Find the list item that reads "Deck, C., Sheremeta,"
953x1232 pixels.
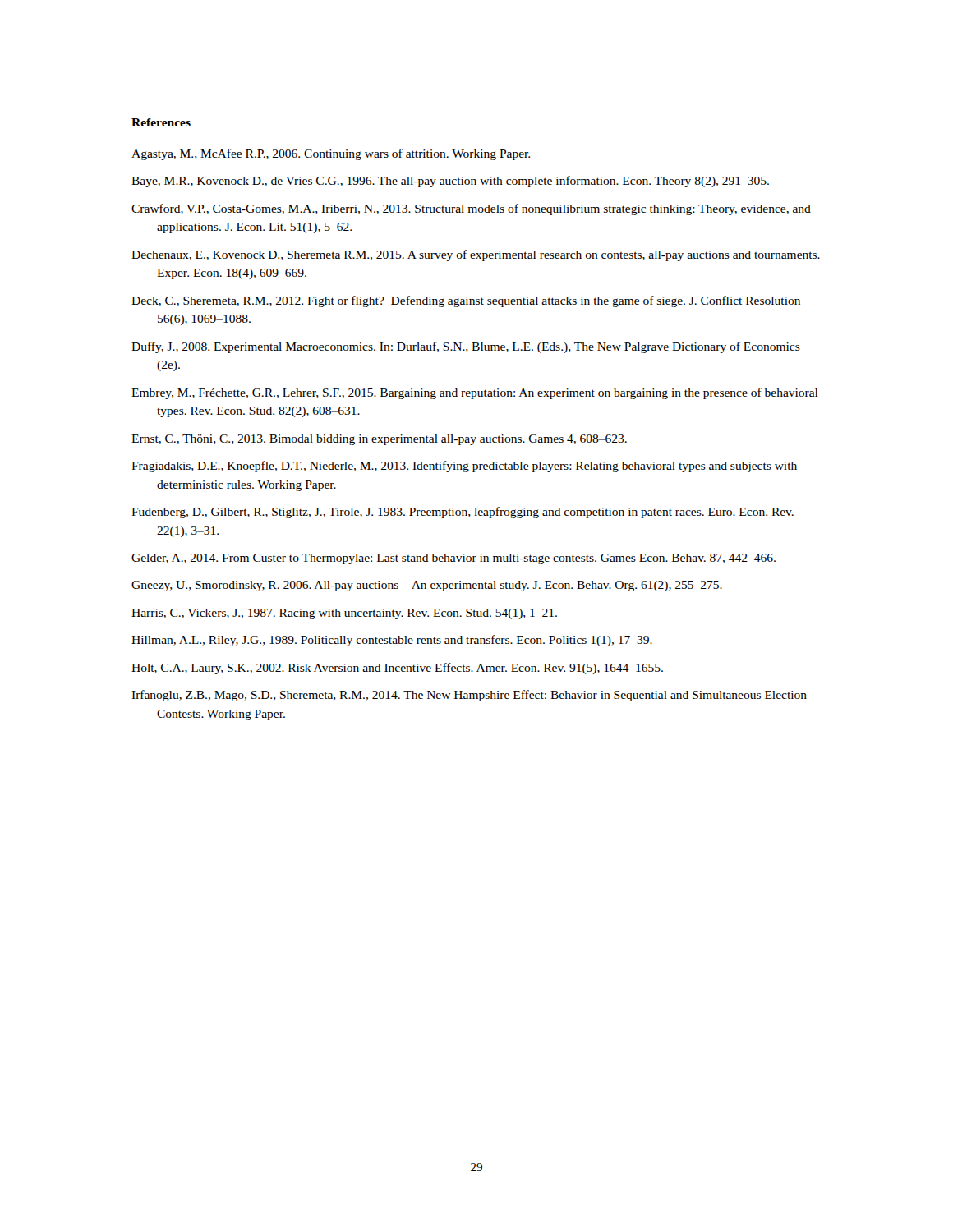click(466, 309)
